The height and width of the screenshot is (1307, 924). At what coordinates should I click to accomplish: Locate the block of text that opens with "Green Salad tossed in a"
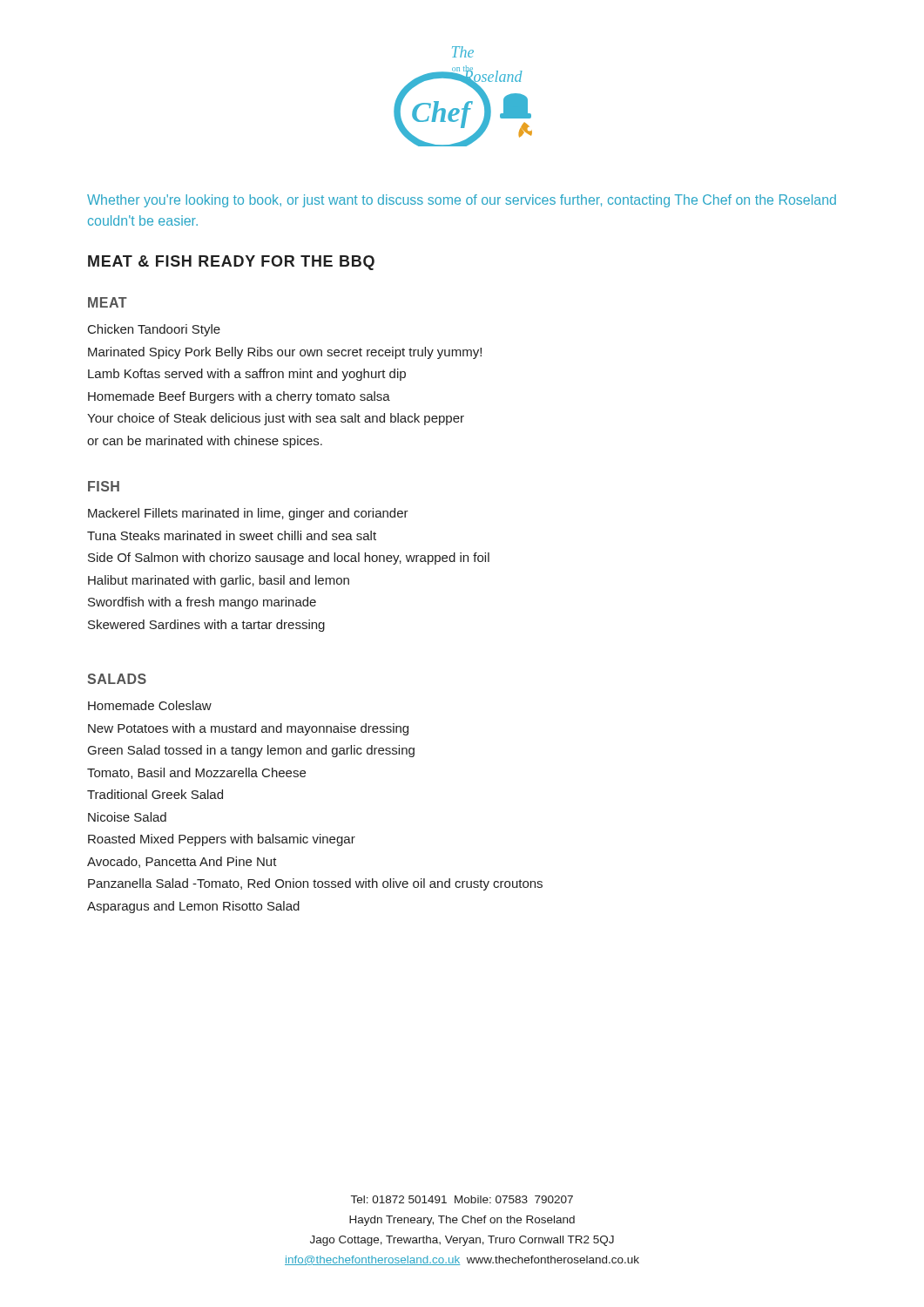(251, 750)
